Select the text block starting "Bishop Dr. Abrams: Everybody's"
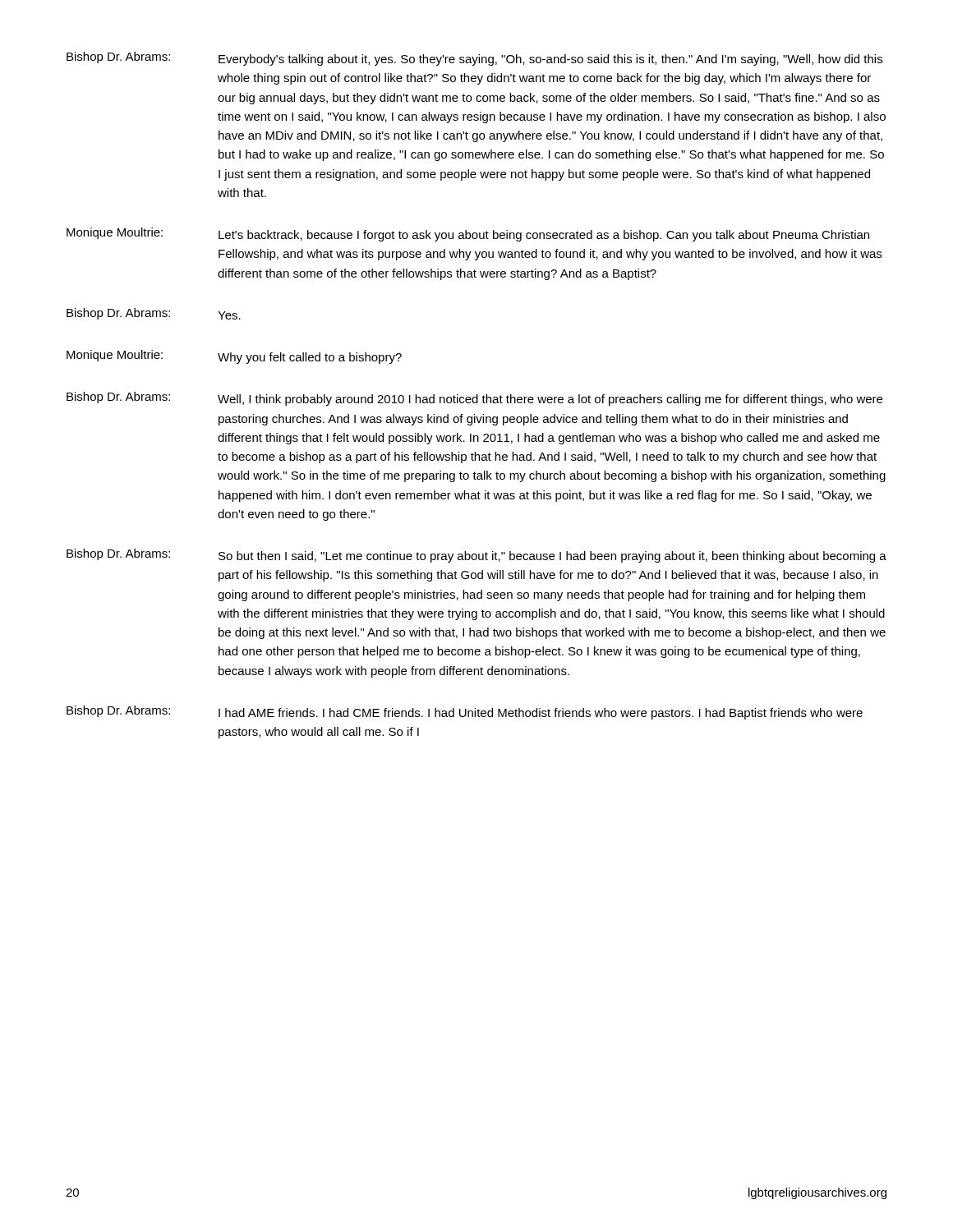The width and height of the screenshot is (953, 1232). click(476, 126)
